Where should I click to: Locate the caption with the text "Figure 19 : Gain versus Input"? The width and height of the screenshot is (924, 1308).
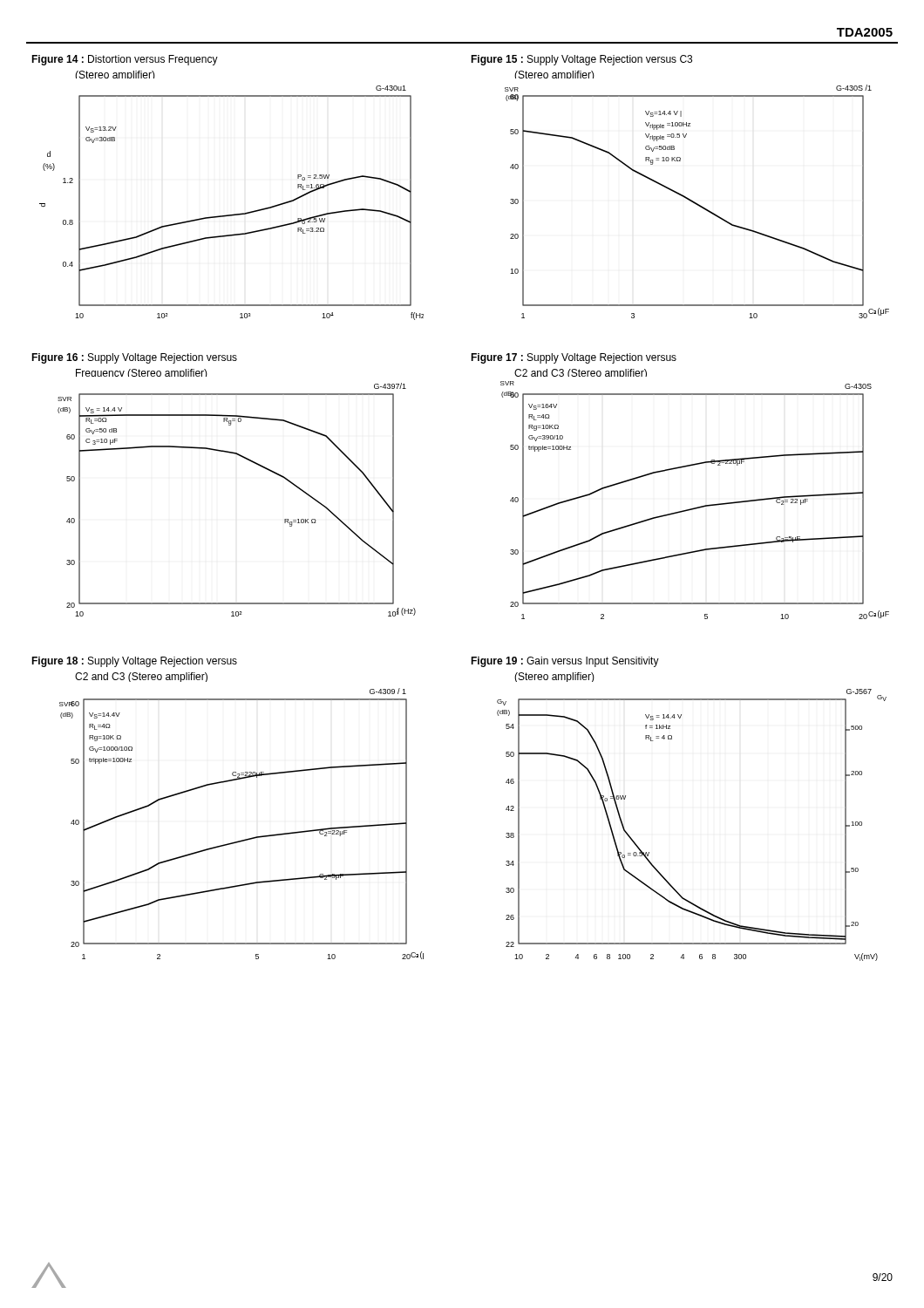coord(565,669)
